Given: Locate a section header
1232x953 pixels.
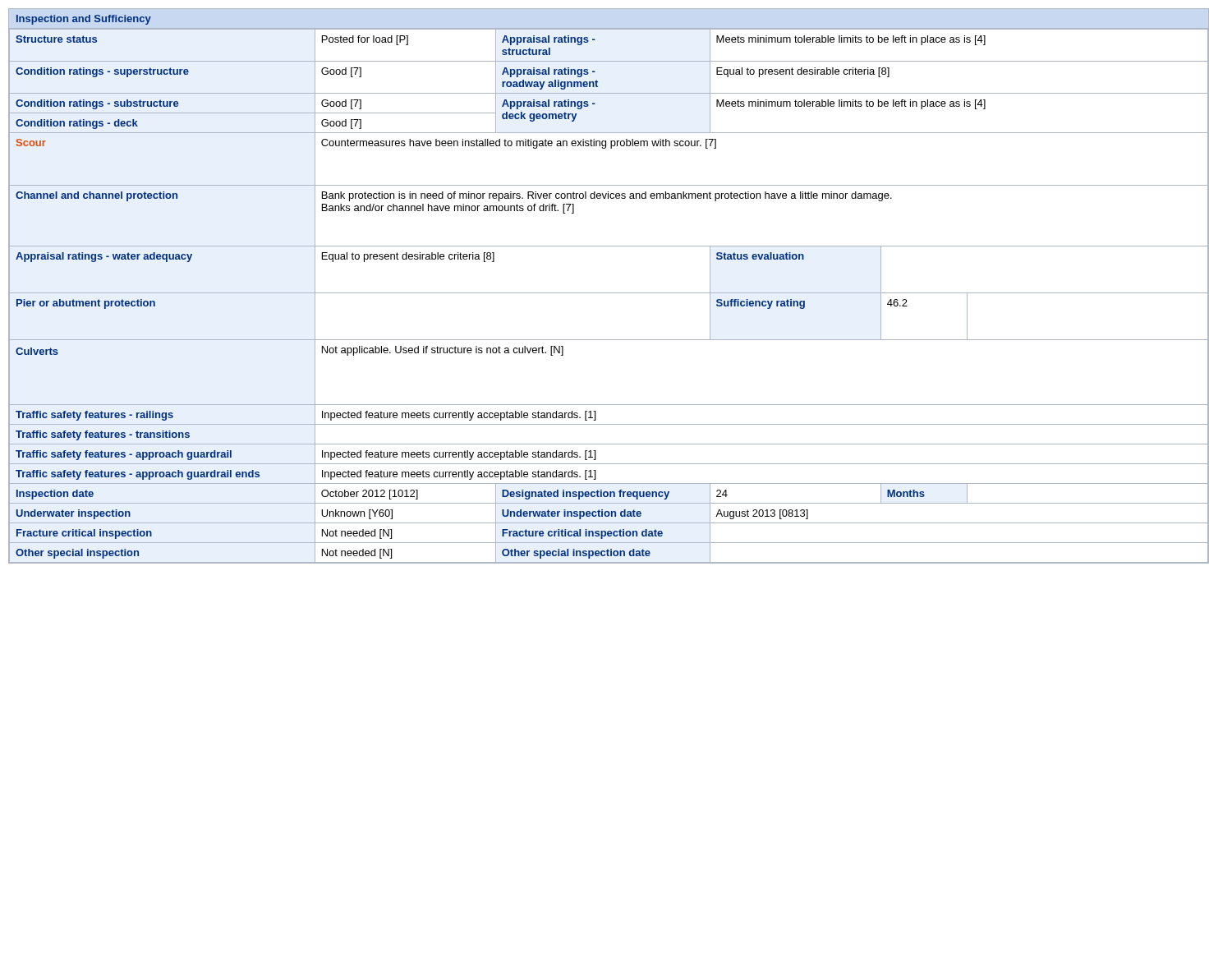Looking at the screenshot, I should (83, 18).
